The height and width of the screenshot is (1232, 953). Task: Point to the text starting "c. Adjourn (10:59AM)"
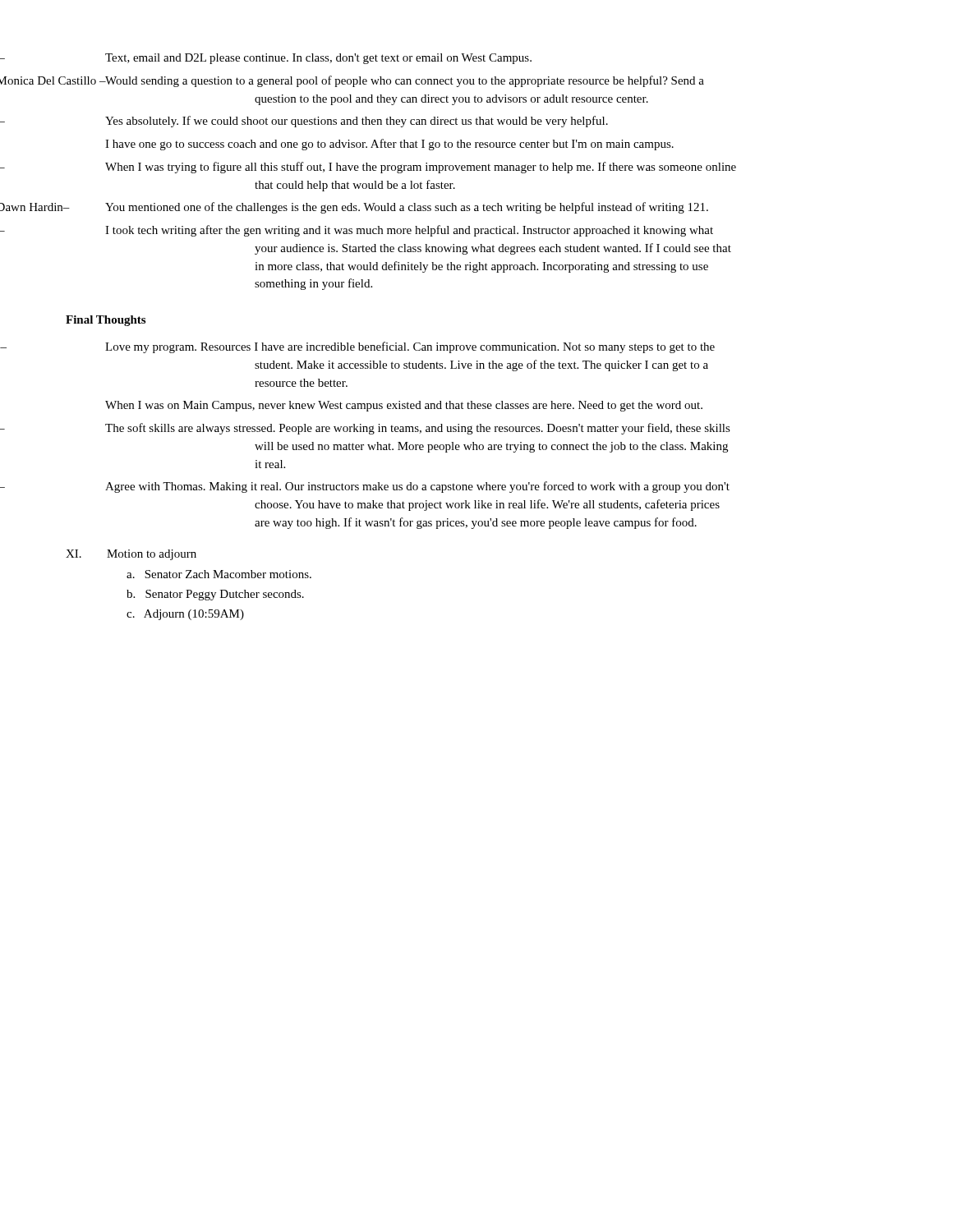[185, 613]
